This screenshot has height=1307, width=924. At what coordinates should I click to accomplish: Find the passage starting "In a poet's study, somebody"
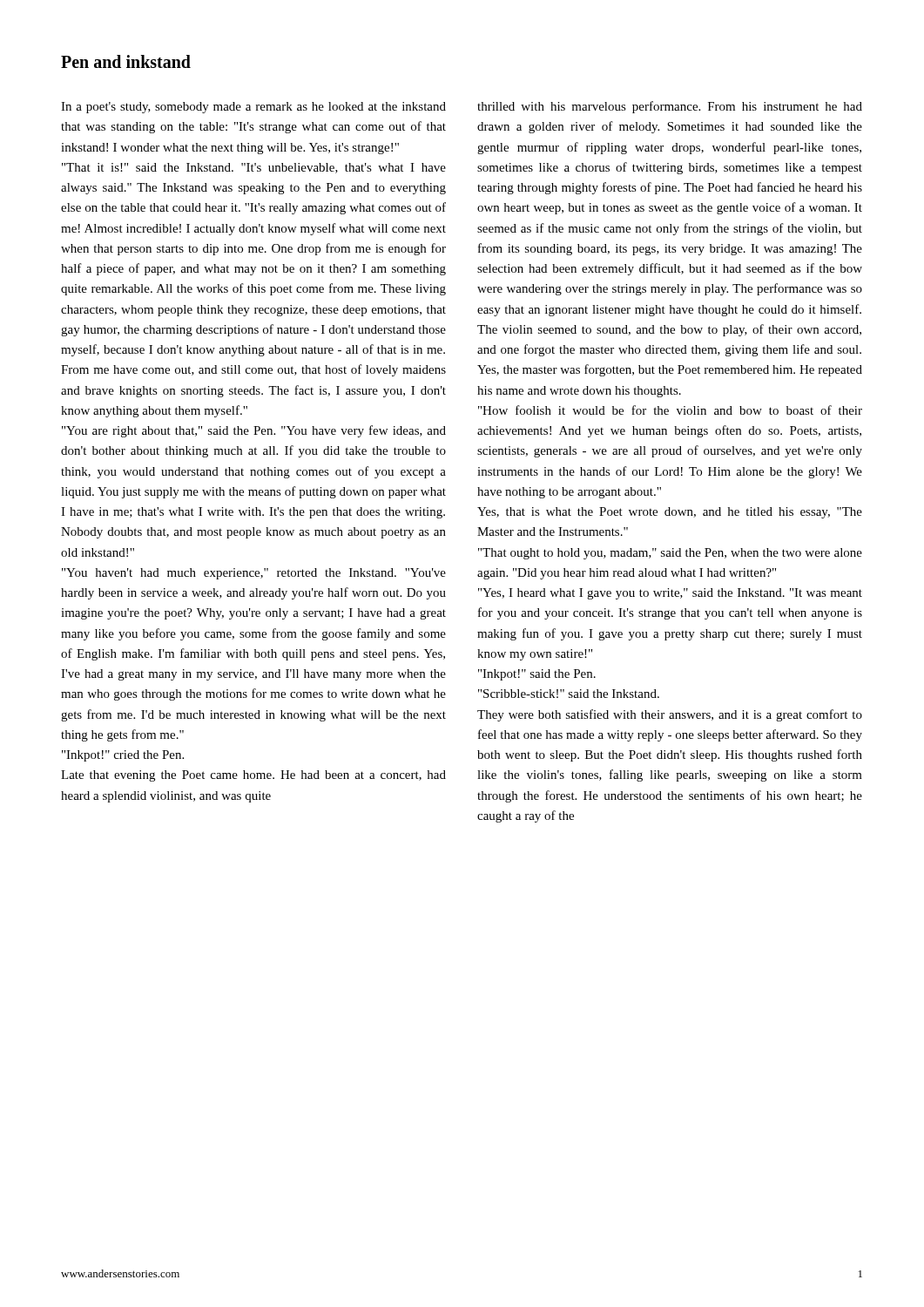253,451
